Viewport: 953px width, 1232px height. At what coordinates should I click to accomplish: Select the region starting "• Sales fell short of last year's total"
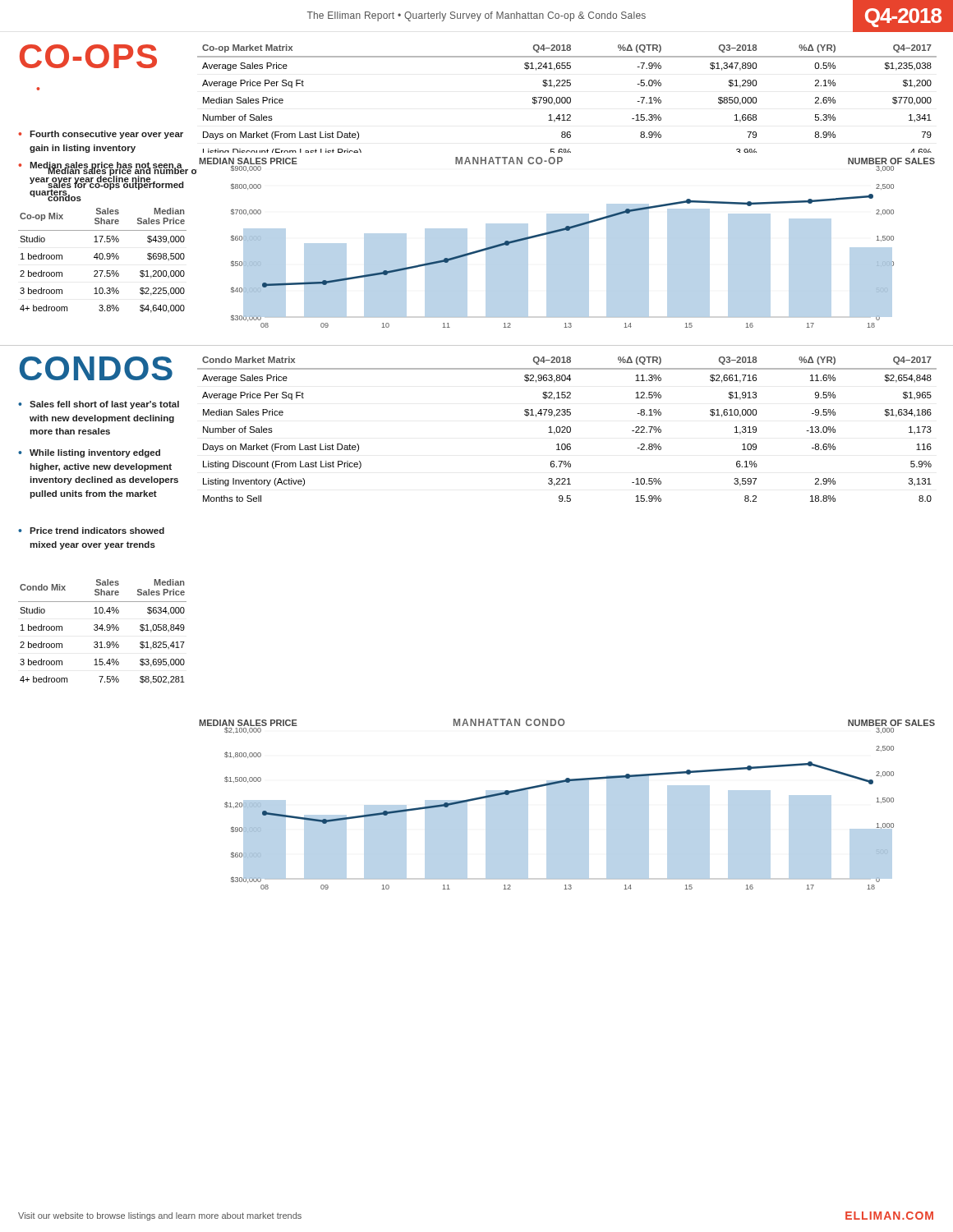[x=102, y=418]
